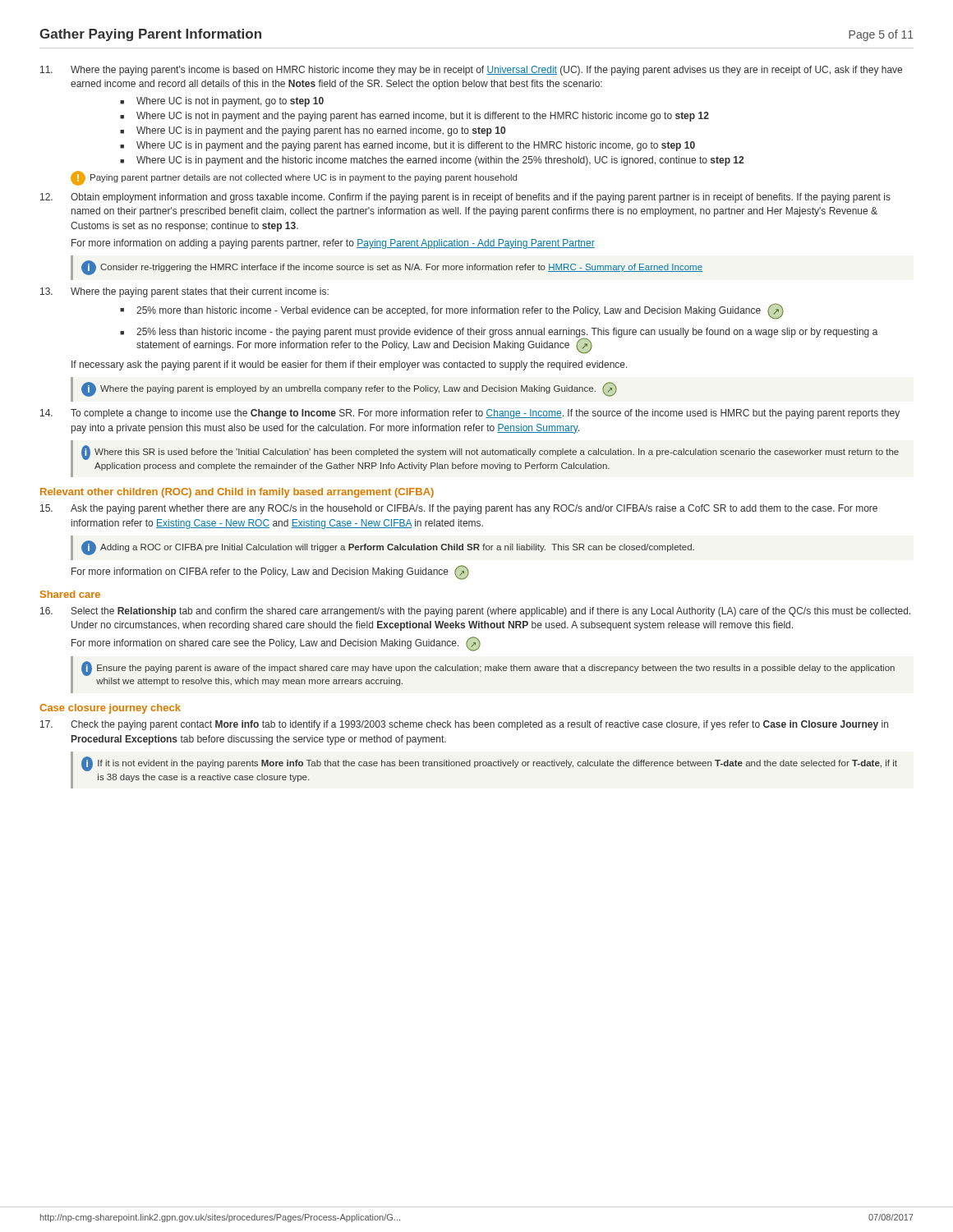This screenshot has height=1232, width=953.
Task: Find the list item containing "17. Check the paying parent contact More info"
Action: pyautogui.click(x=476, y=732)
